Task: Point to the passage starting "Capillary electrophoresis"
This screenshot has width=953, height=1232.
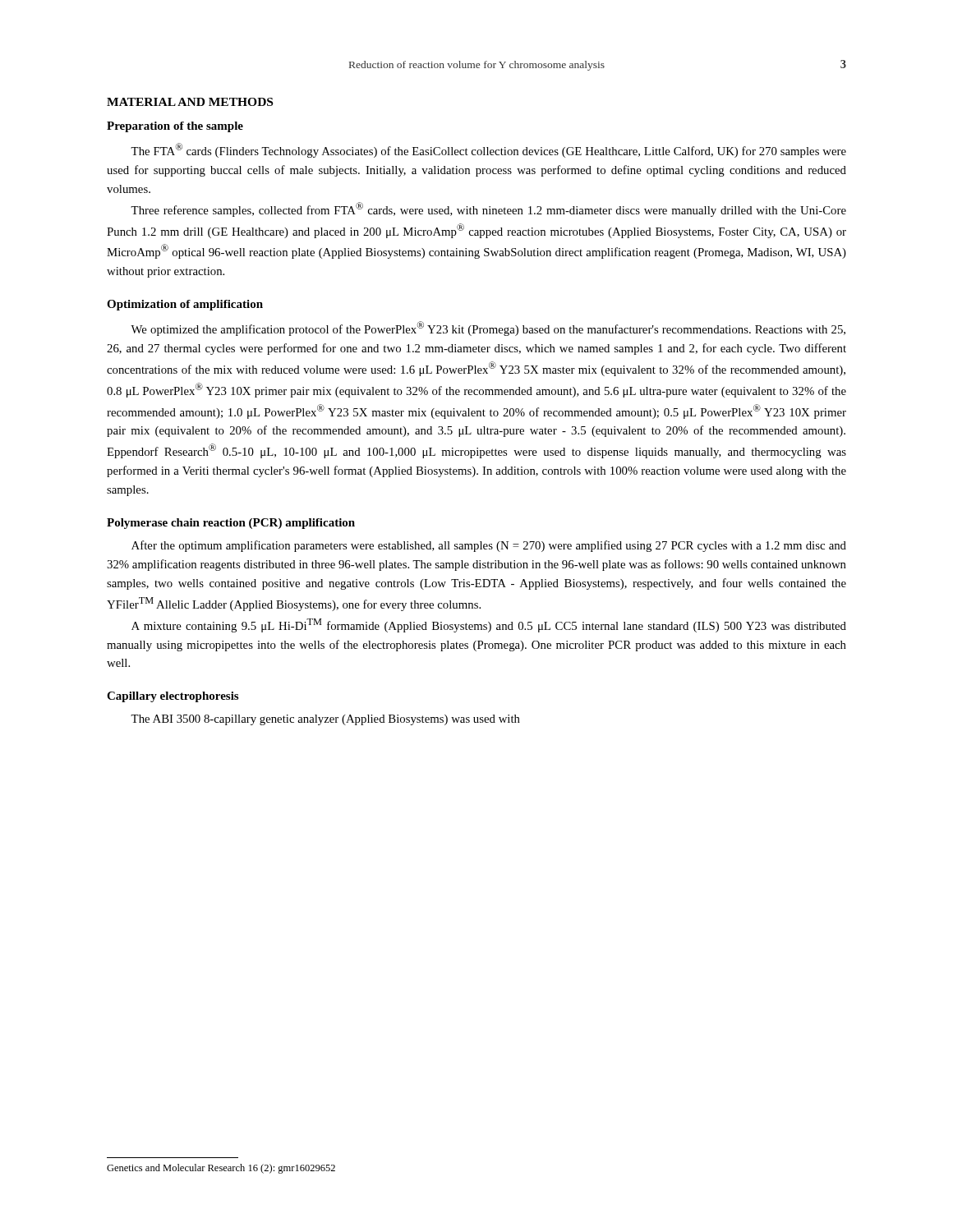Action: (x=173, y=696)
